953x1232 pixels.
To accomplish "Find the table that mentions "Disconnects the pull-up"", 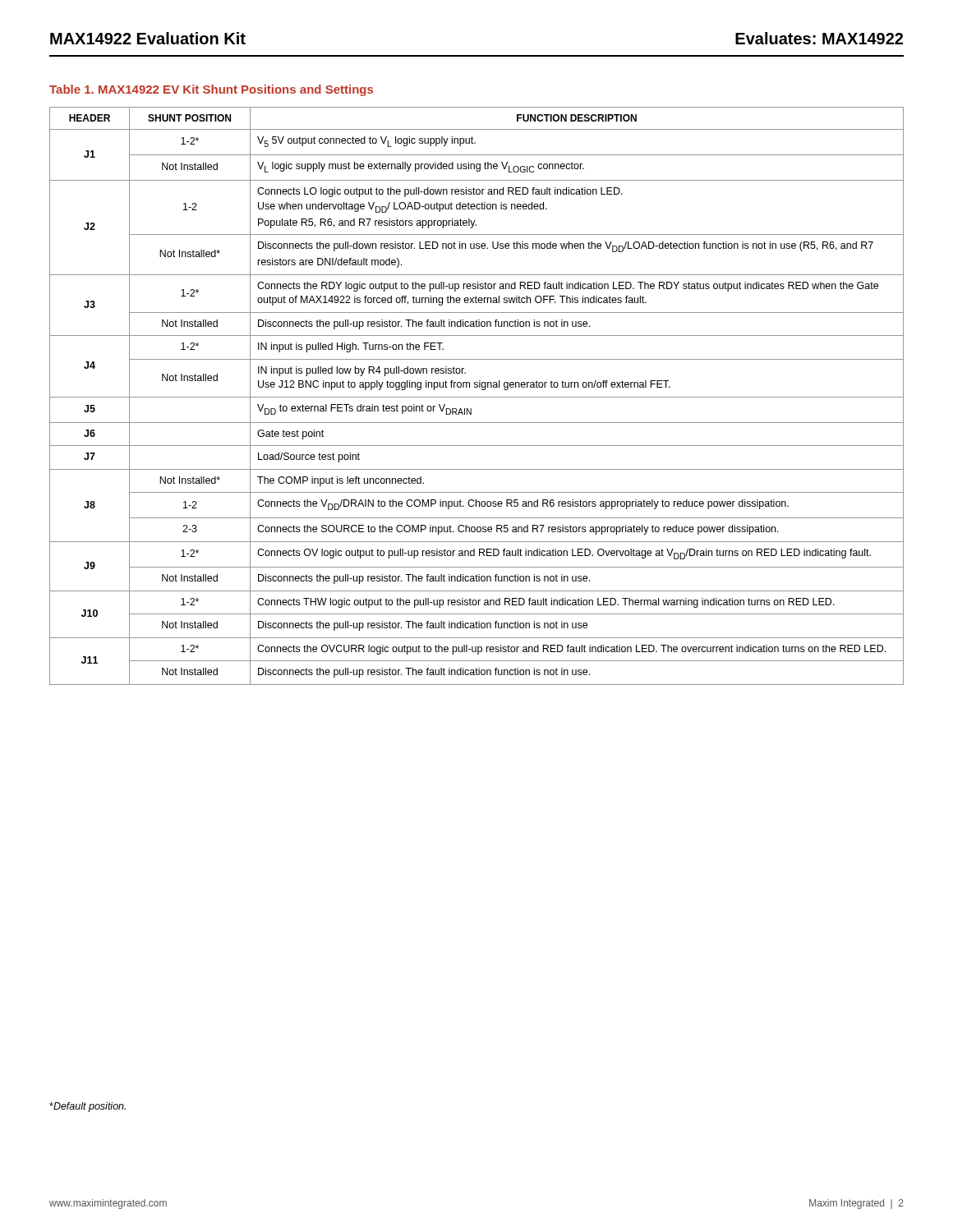I will point(476,396).
